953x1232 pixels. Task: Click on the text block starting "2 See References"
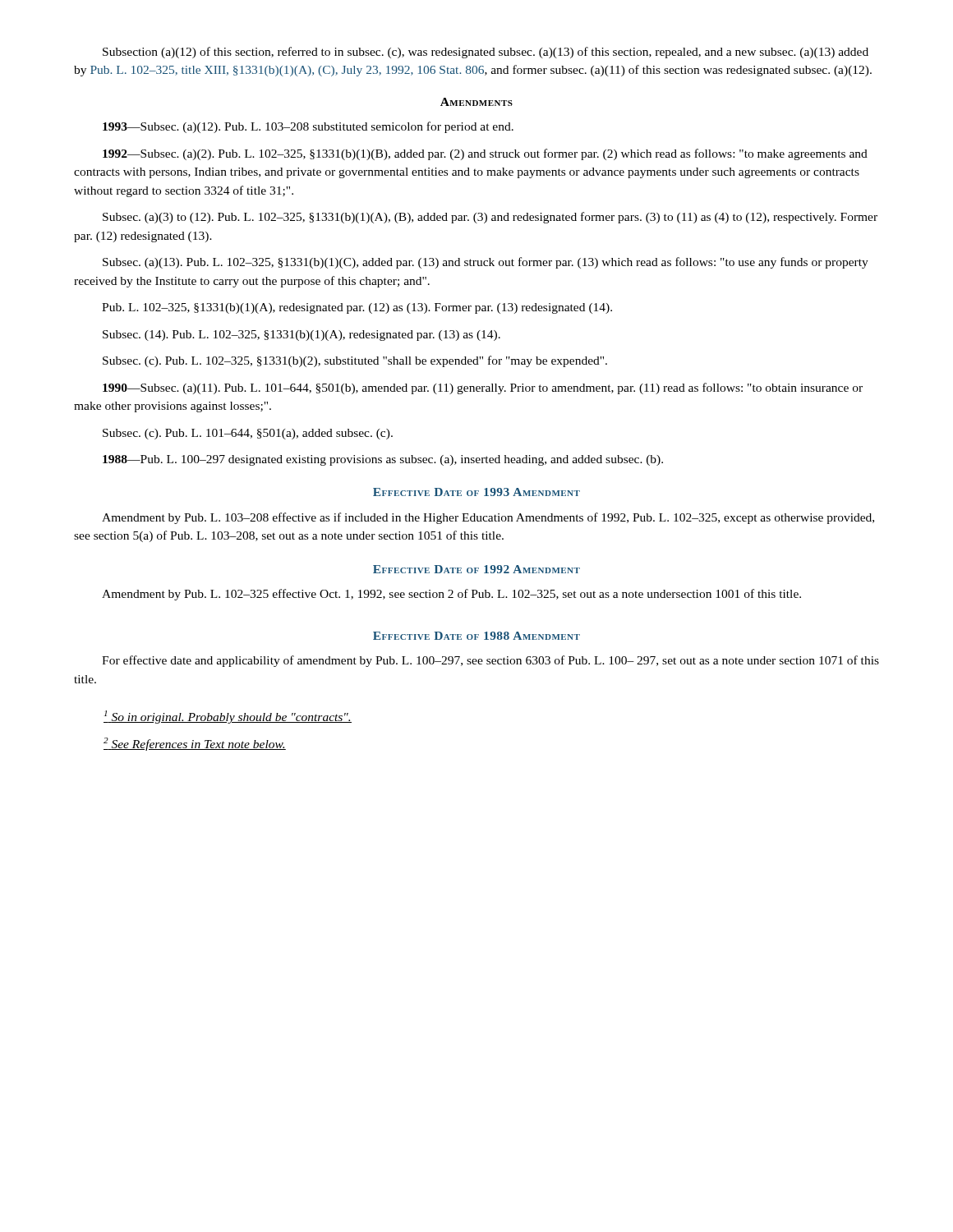tap(195, 743)
